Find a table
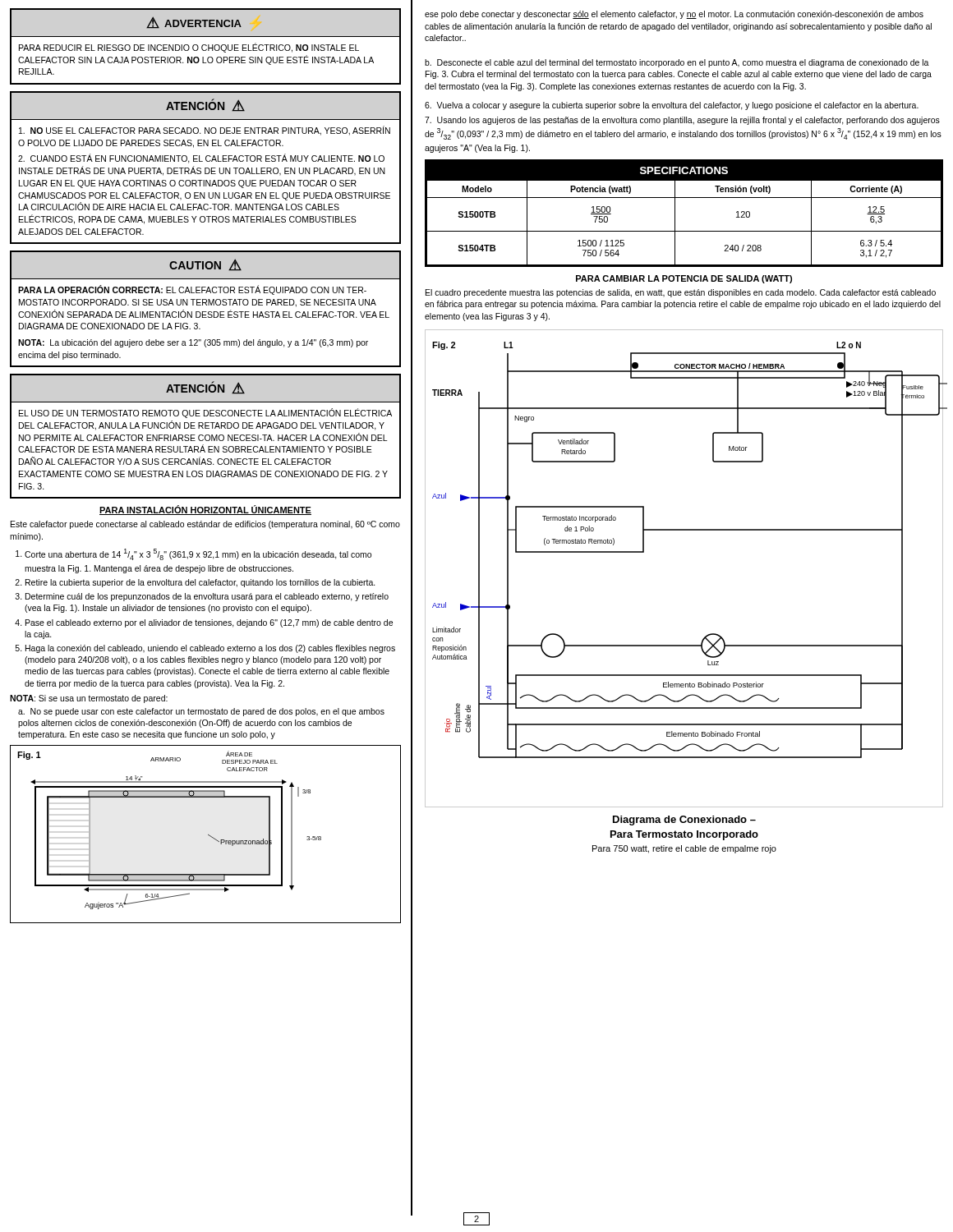This screenshot has width=953, height=1232. pyautogui.click(x=684, y=213)
